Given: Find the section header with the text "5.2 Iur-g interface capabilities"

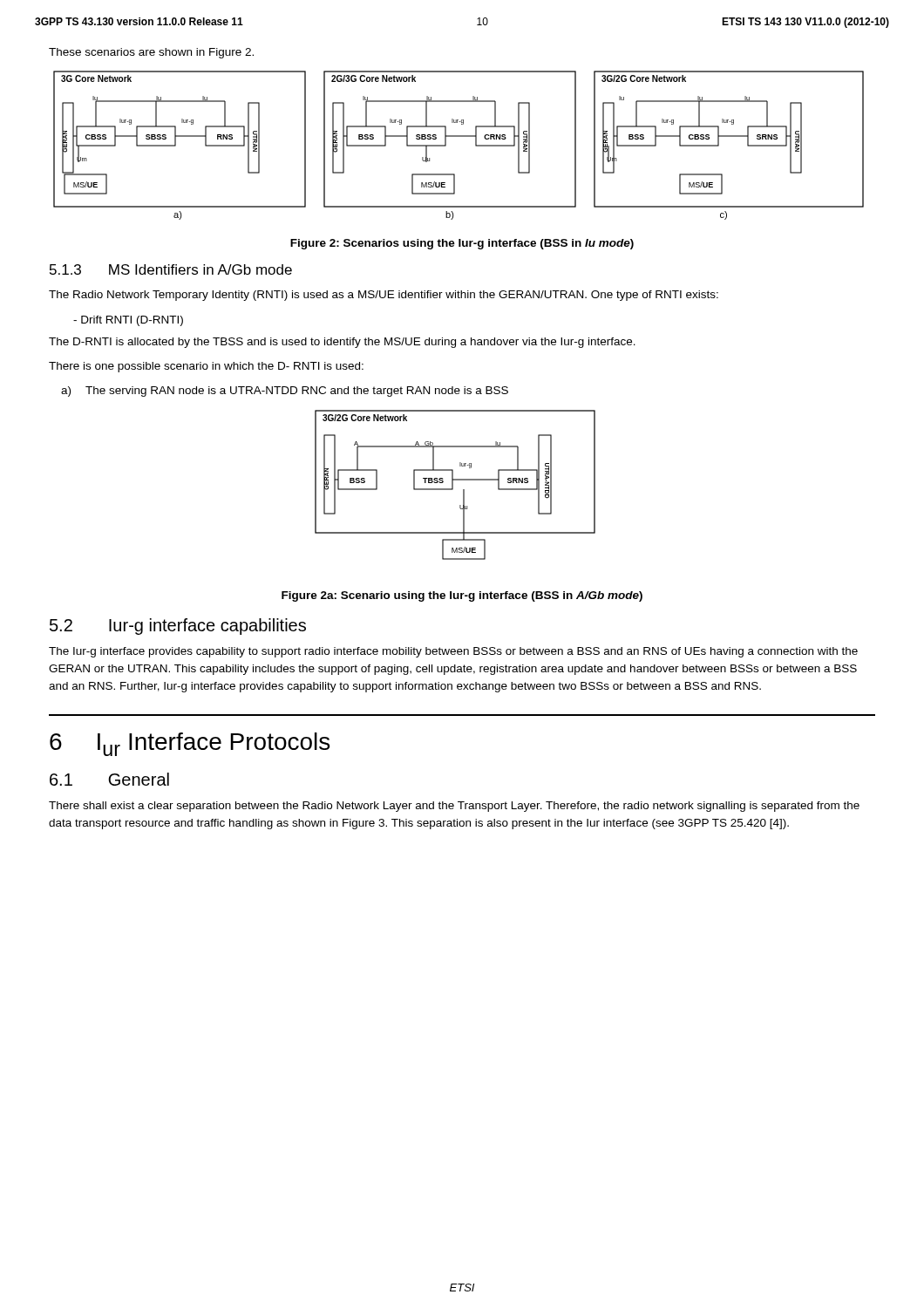Looking at the screenshot, I should (x=178, y=625).
